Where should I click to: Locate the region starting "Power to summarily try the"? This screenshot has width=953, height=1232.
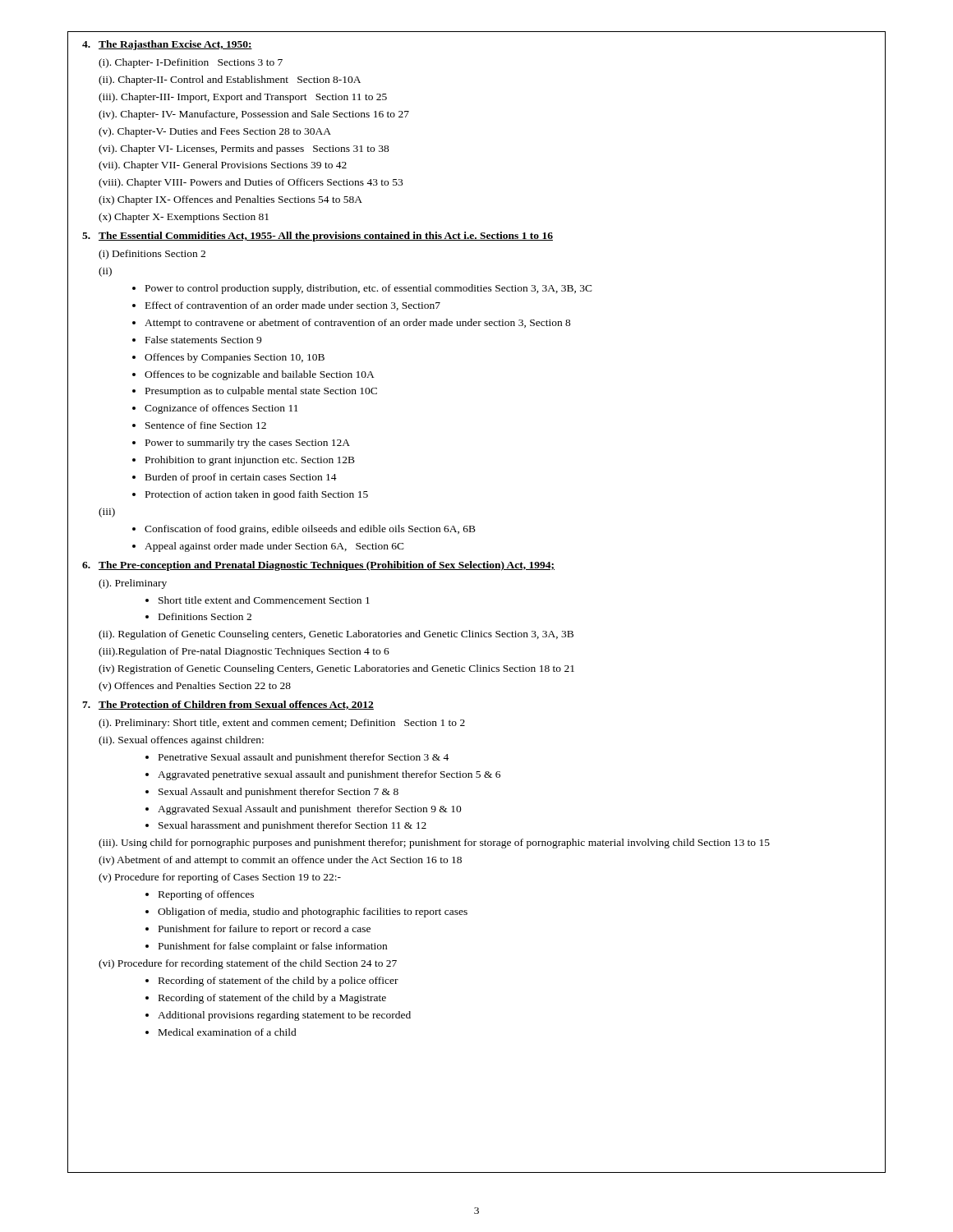coord(247,442)
